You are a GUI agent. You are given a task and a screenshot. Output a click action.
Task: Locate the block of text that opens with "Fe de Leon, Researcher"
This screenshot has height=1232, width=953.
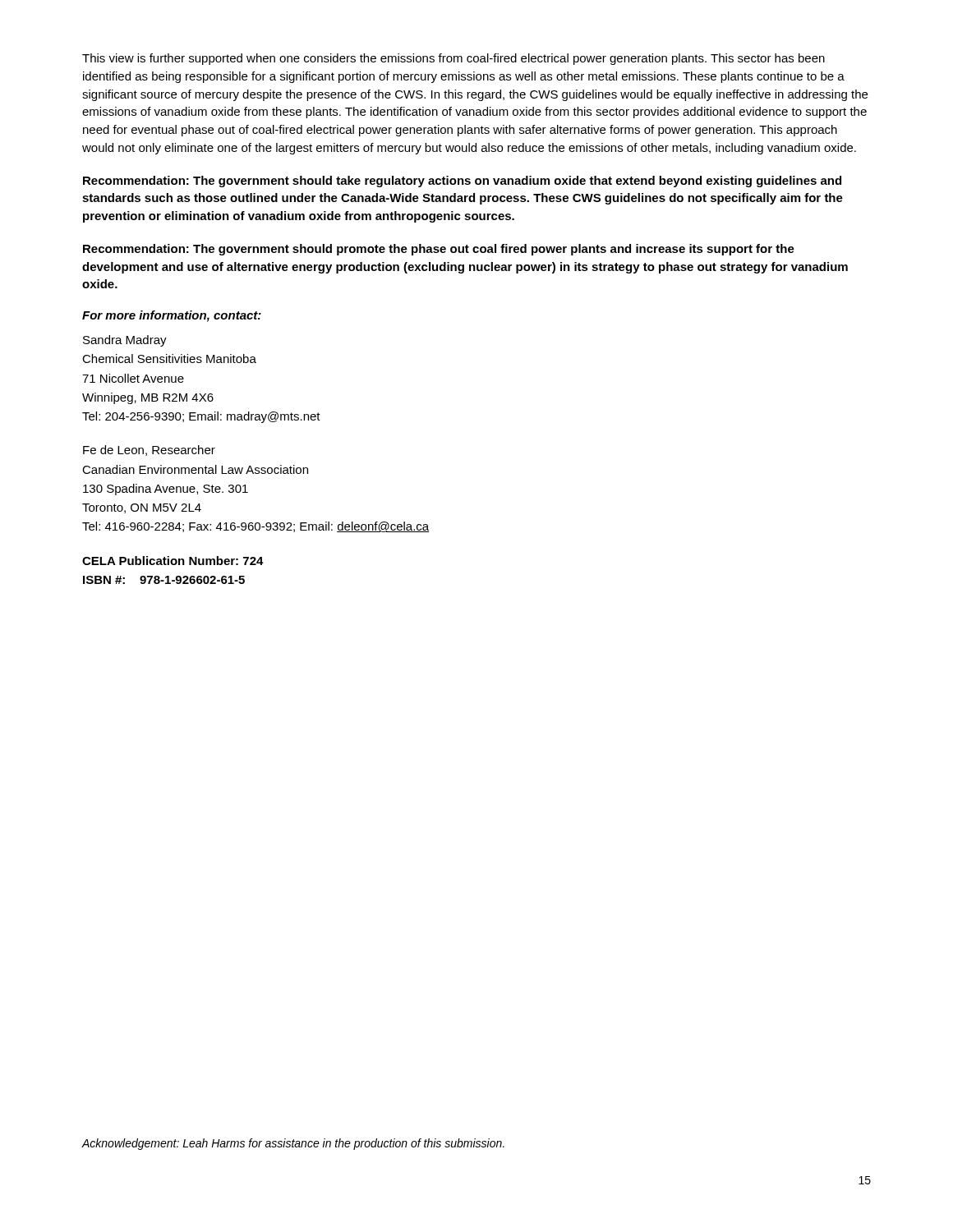pos(256,488)
